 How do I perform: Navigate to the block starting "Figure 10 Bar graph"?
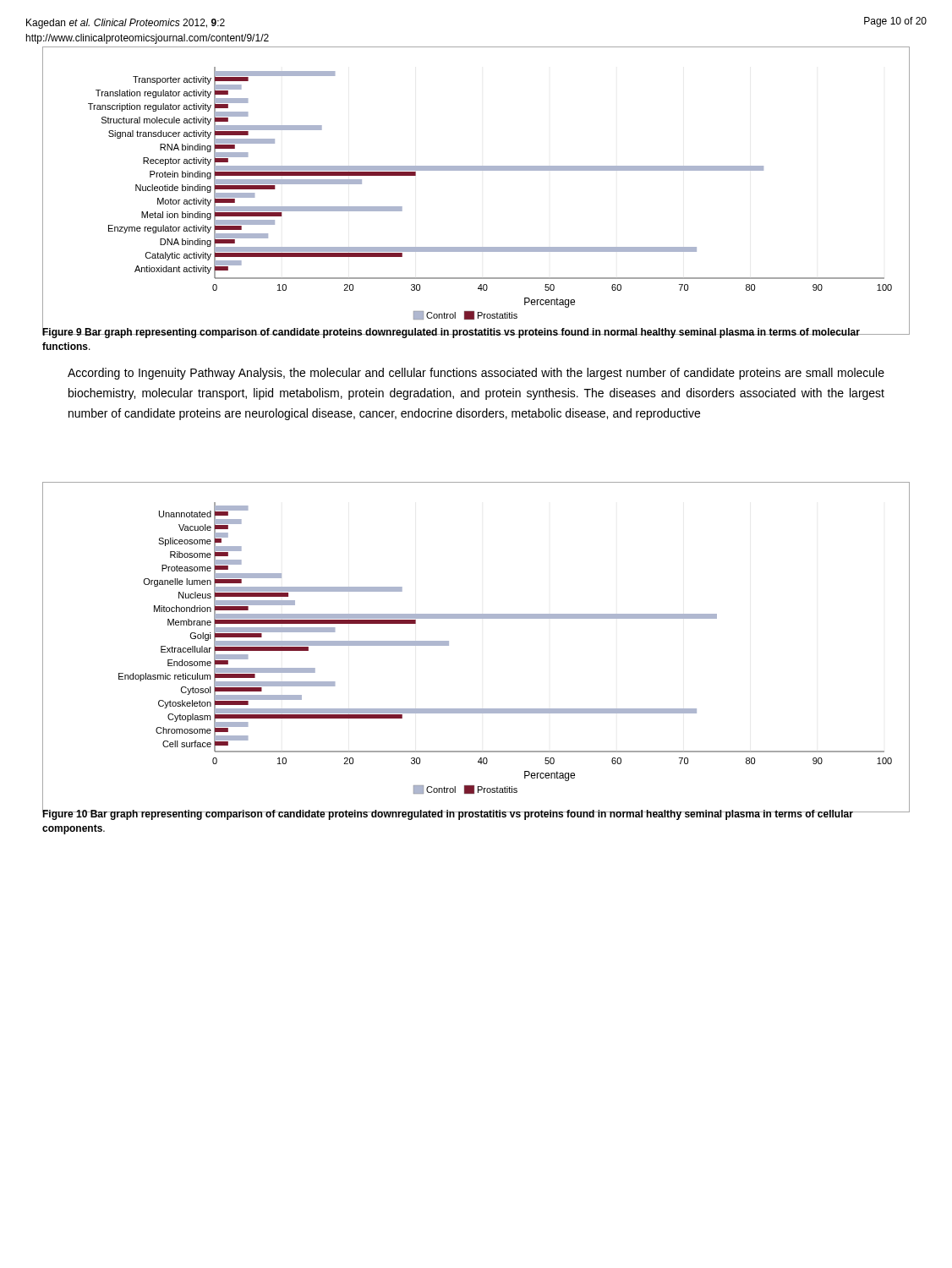(x=448, y=821)
